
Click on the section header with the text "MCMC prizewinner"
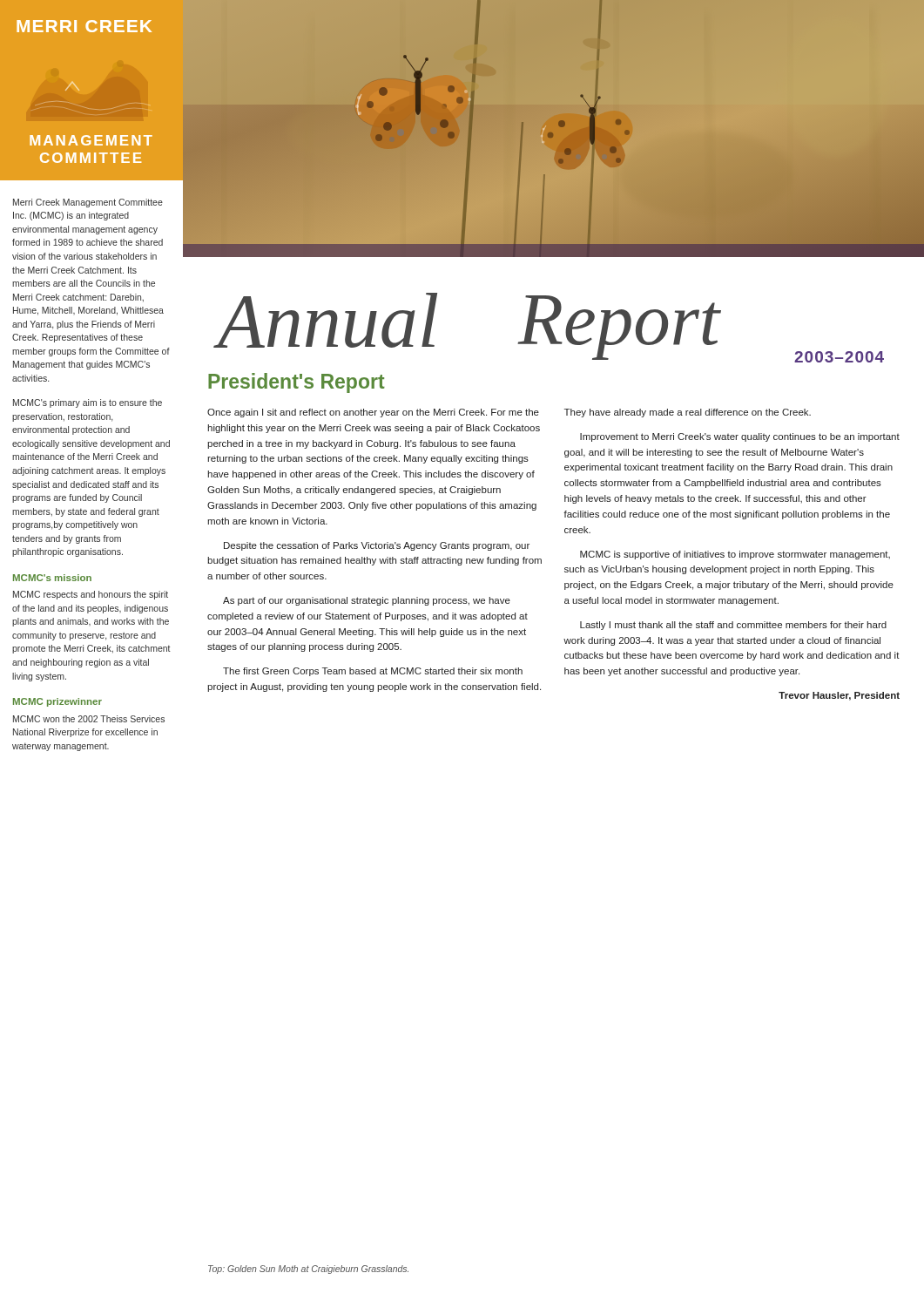(x=57, y=701)
